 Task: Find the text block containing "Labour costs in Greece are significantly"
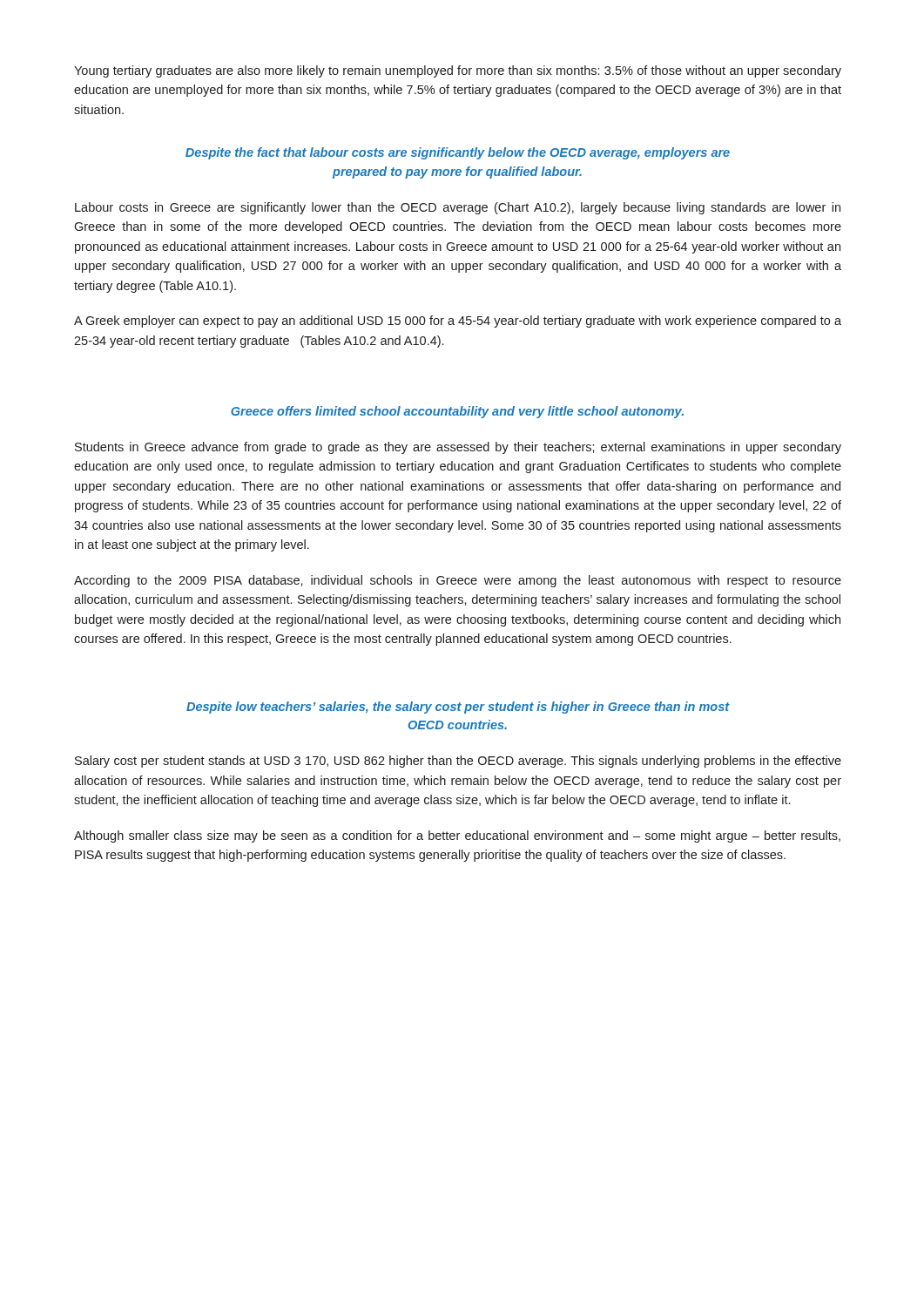point(458,247)
